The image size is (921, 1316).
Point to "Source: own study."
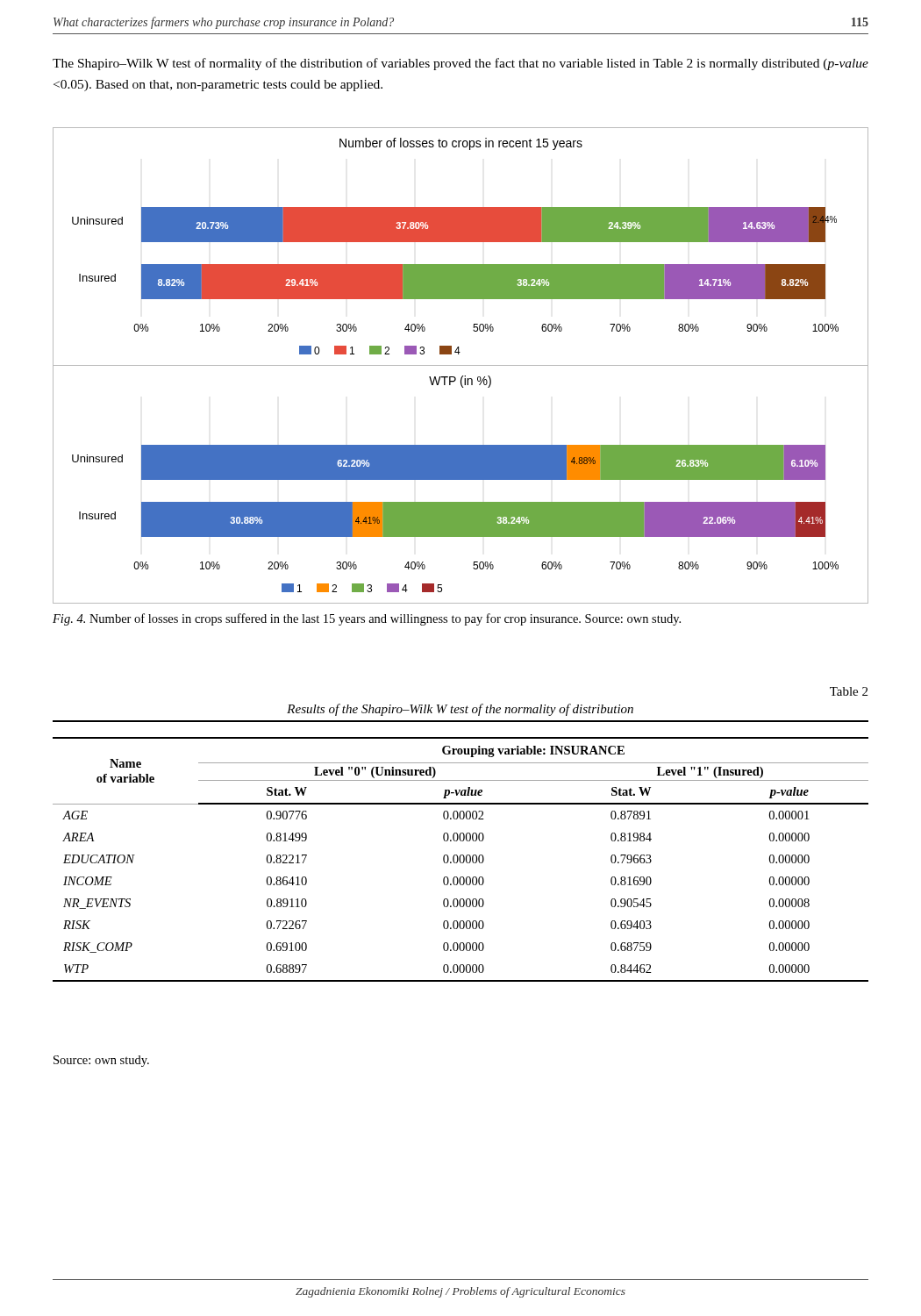[x=101, y=1060]
